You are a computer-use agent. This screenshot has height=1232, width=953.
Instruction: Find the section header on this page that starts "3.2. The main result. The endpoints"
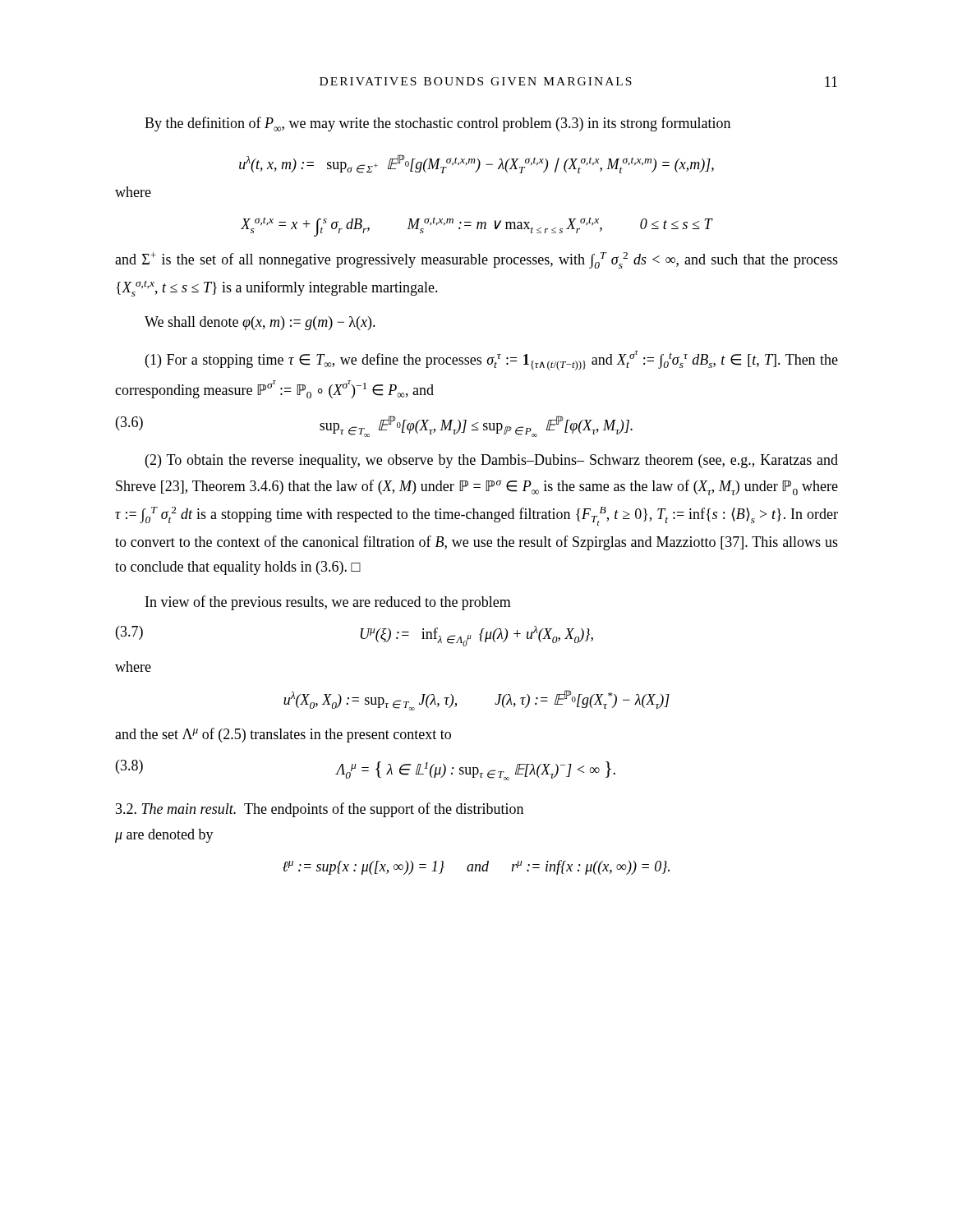click(x=319, y=809)
